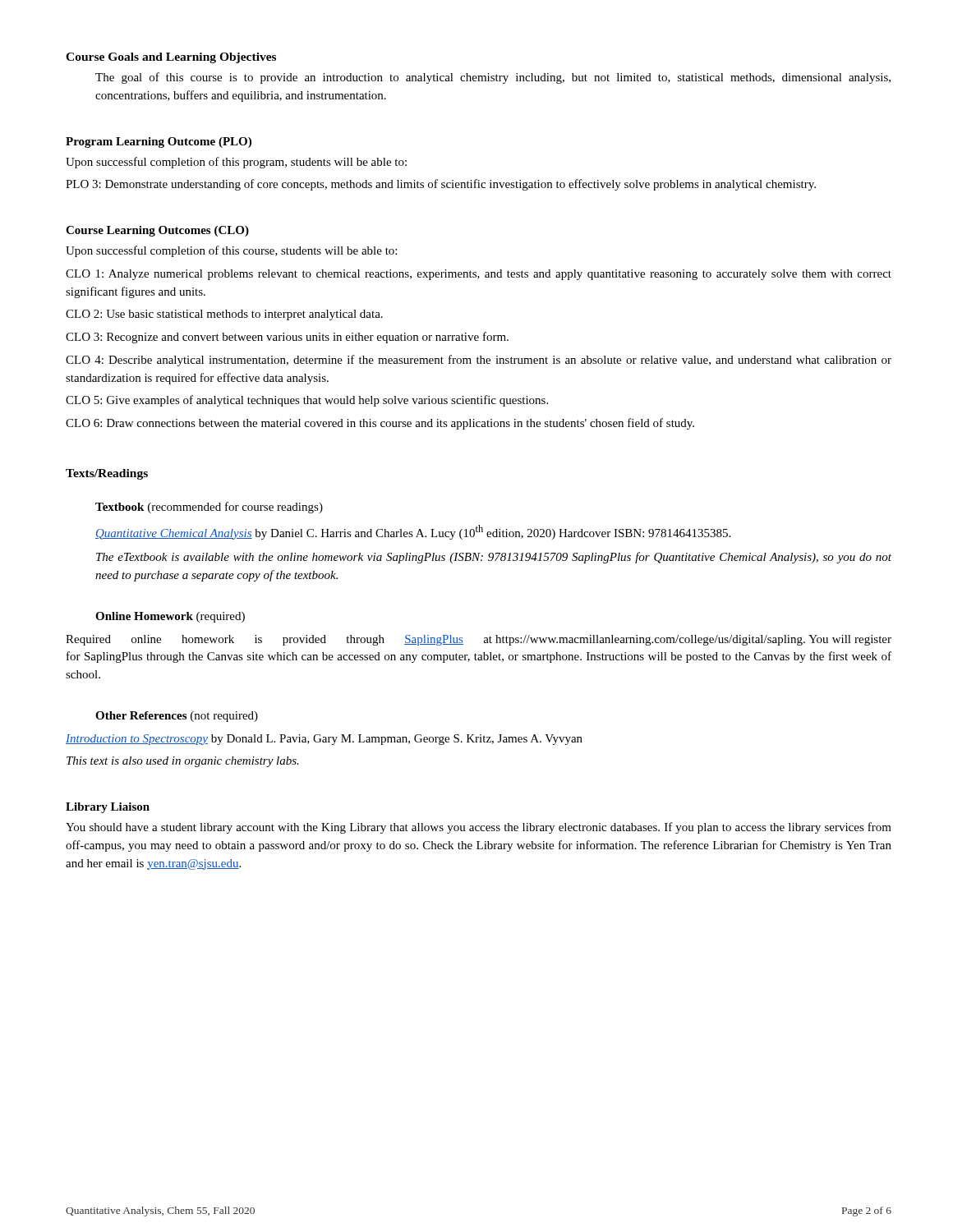Point to the region starting "Library Liaison"
Screen dimensions: 1232x953
click(x=108, y=807)
